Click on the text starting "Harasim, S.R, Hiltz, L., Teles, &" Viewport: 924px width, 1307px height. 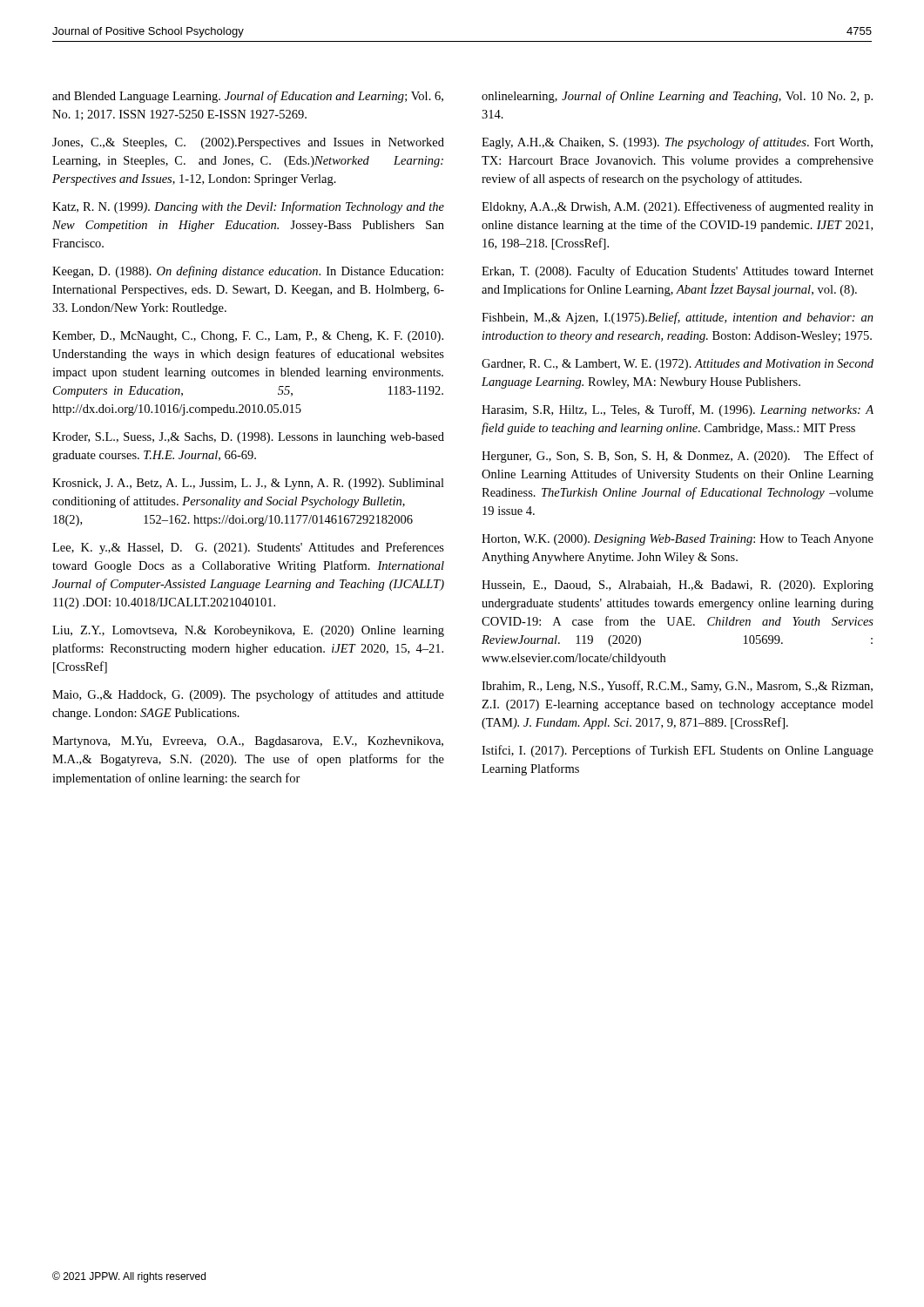(678, 419)
